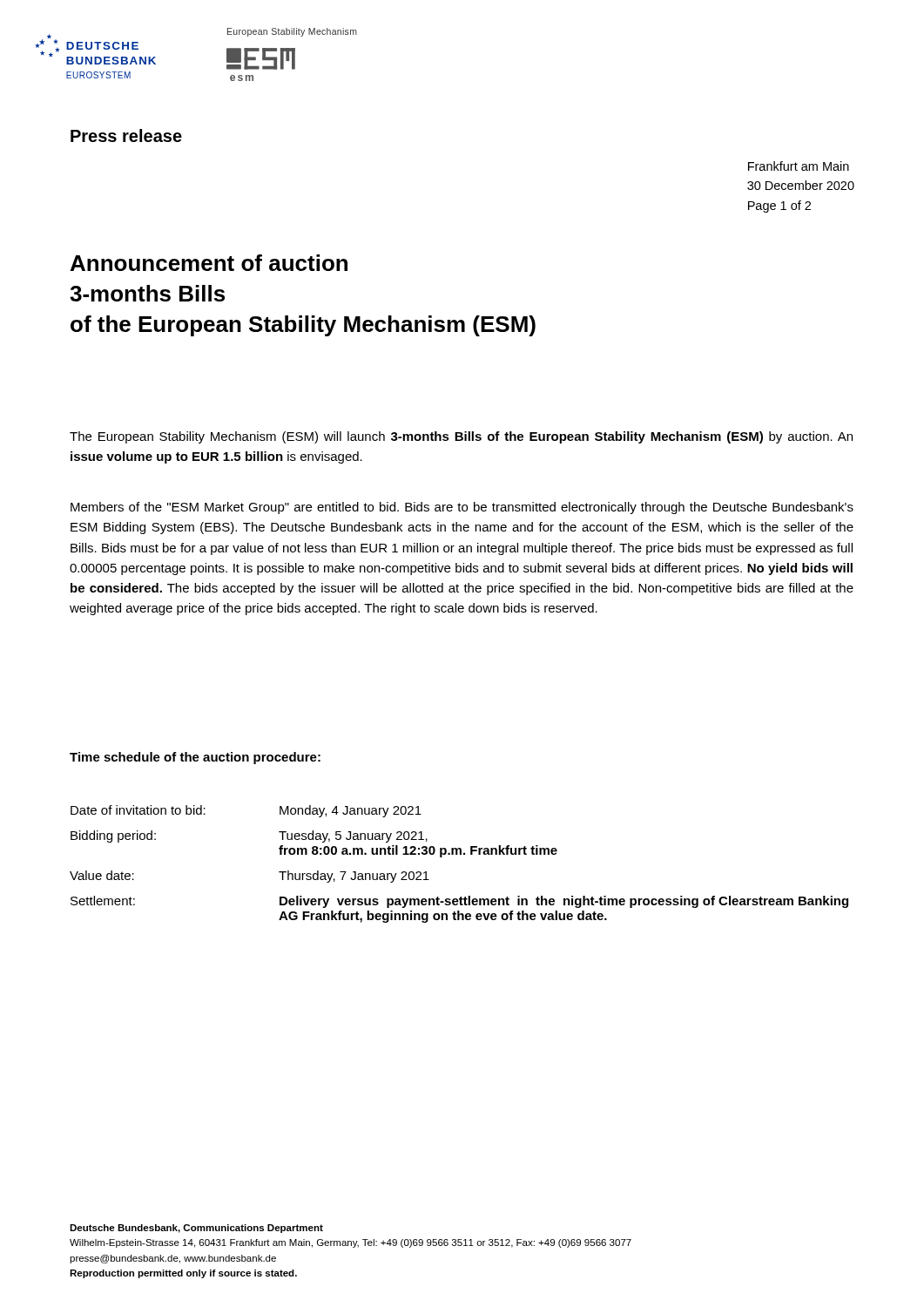Locate the block of text that opens with "Members of the"
Screen dimensions: 1307x924
[x=462, y=557]
